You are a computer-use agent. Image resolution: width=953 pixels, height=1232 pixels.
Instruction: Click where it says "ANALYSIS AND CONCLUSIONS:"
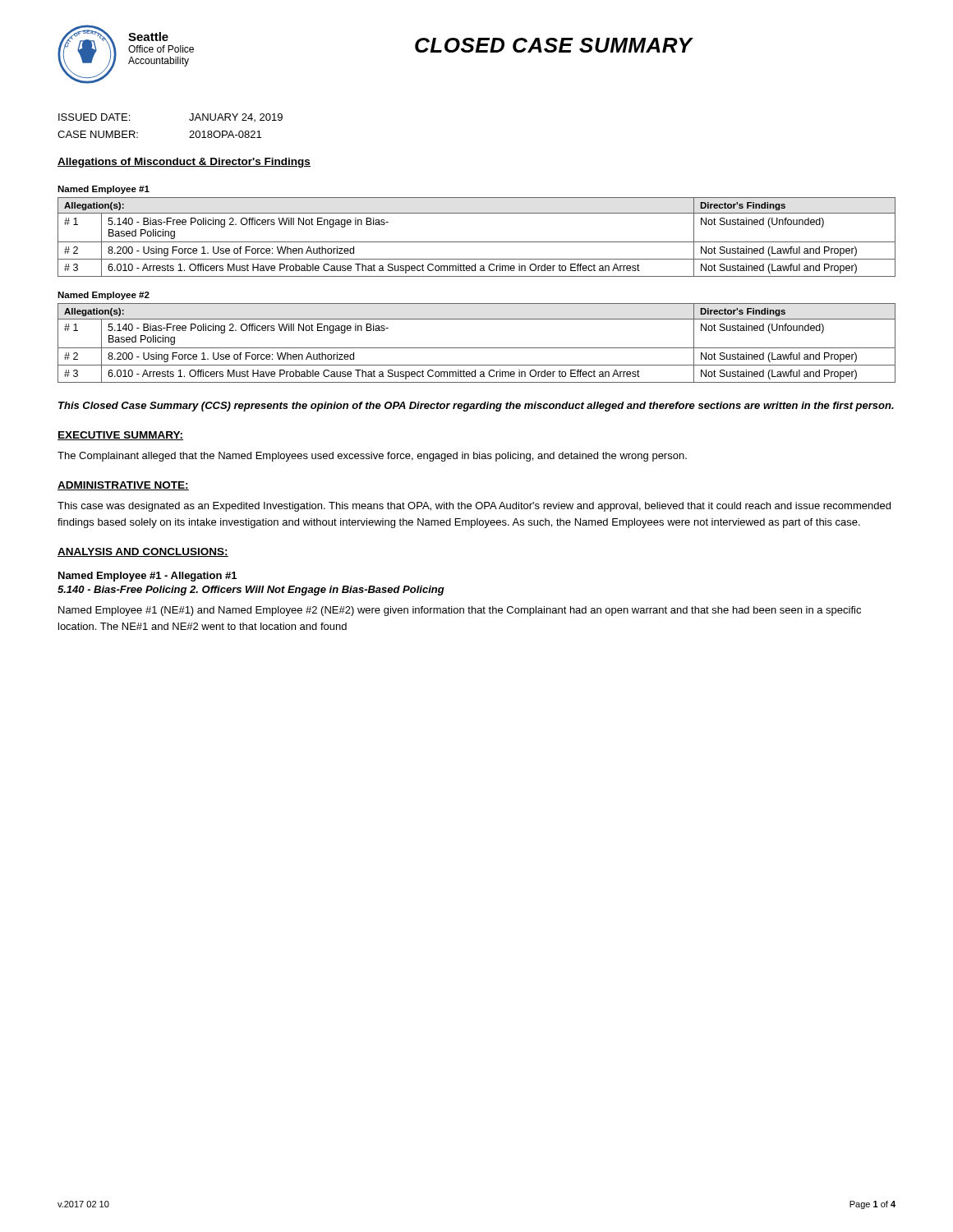[x=143, y=551]
